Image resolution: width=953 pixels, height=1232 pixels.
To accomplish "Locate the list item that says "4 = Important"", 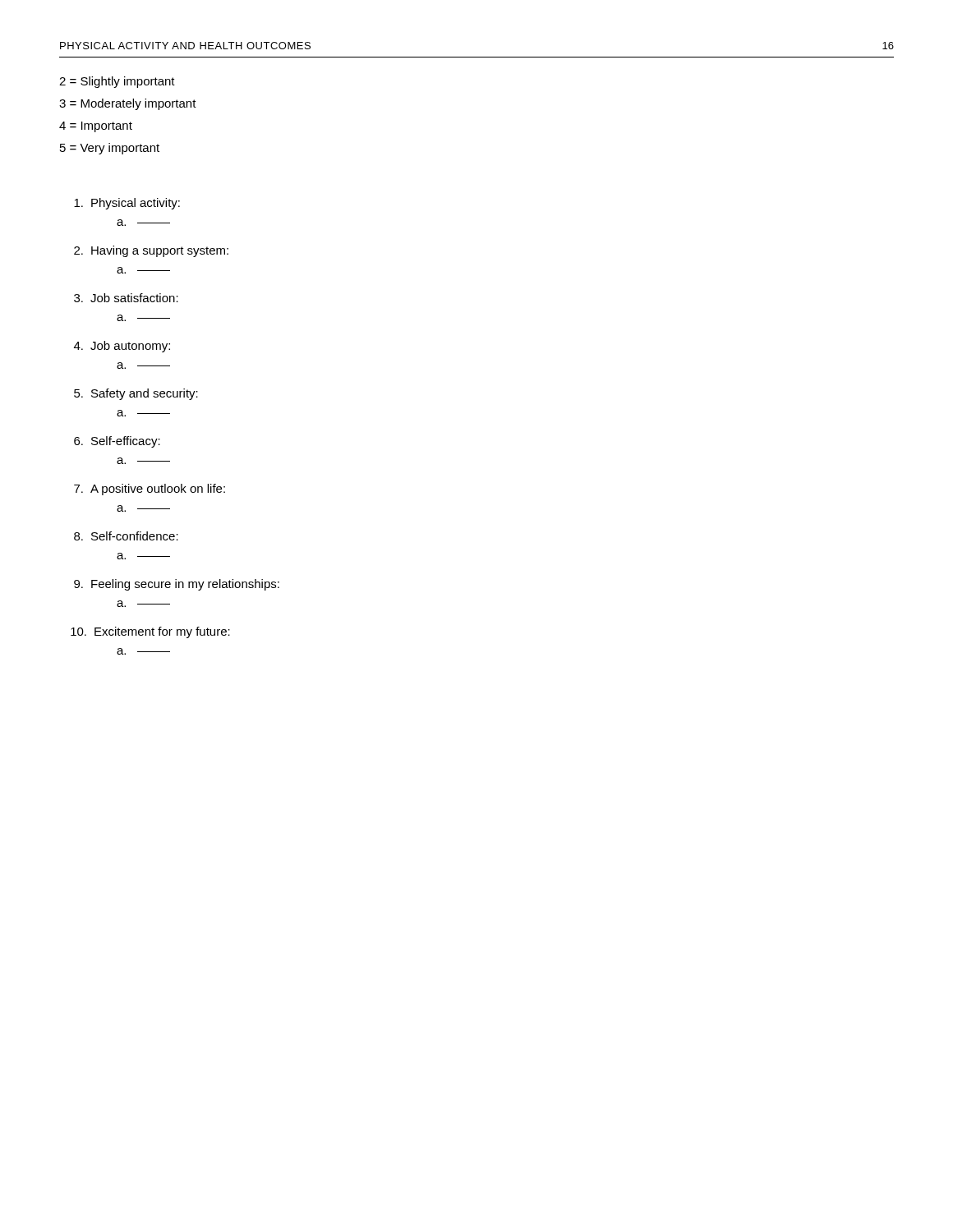I will tap(96, 125).
